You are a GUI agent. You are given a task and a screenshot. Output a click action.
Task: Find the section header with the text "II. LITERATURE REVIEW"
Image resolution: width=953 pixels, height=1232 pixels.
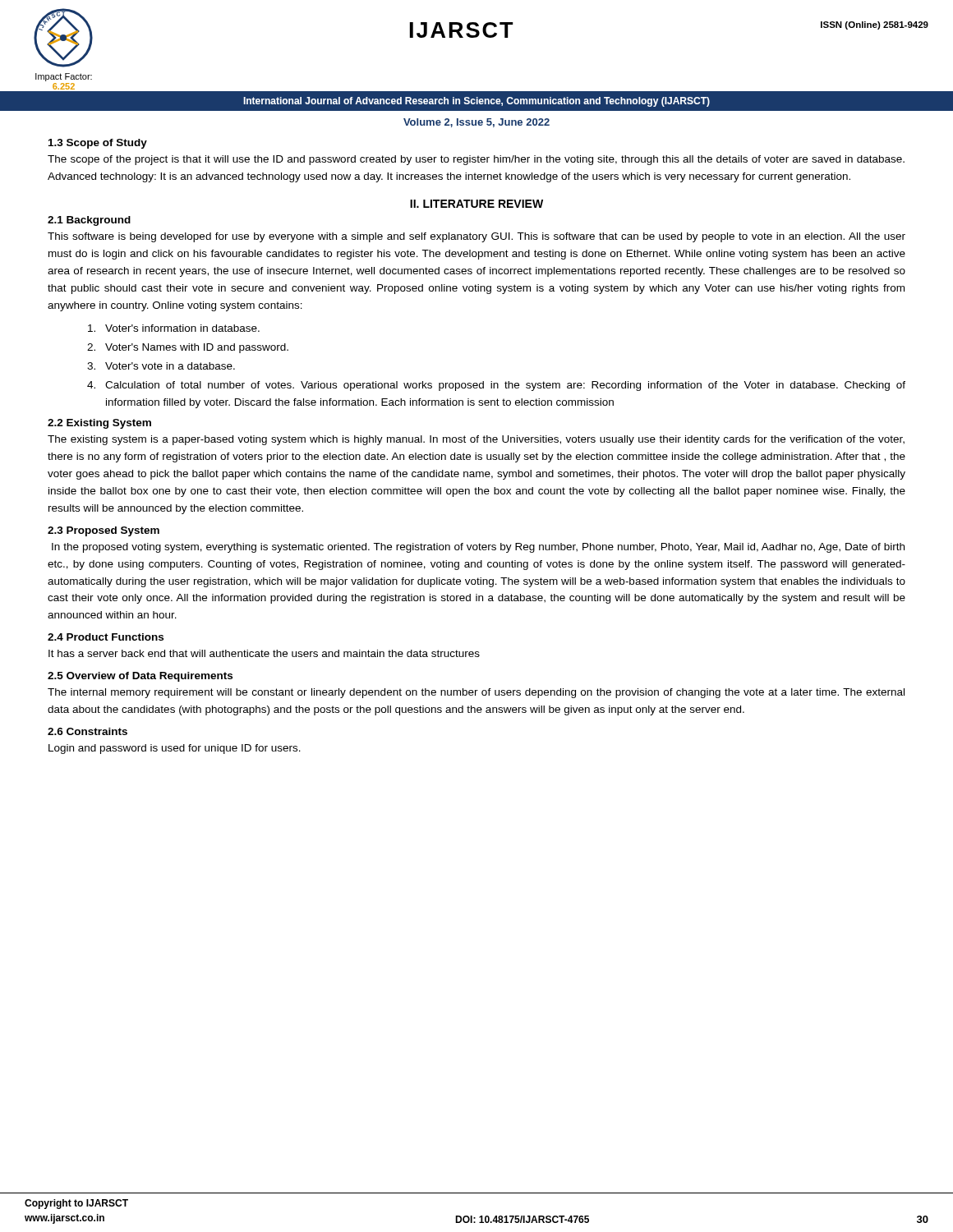tap(476, 204)
